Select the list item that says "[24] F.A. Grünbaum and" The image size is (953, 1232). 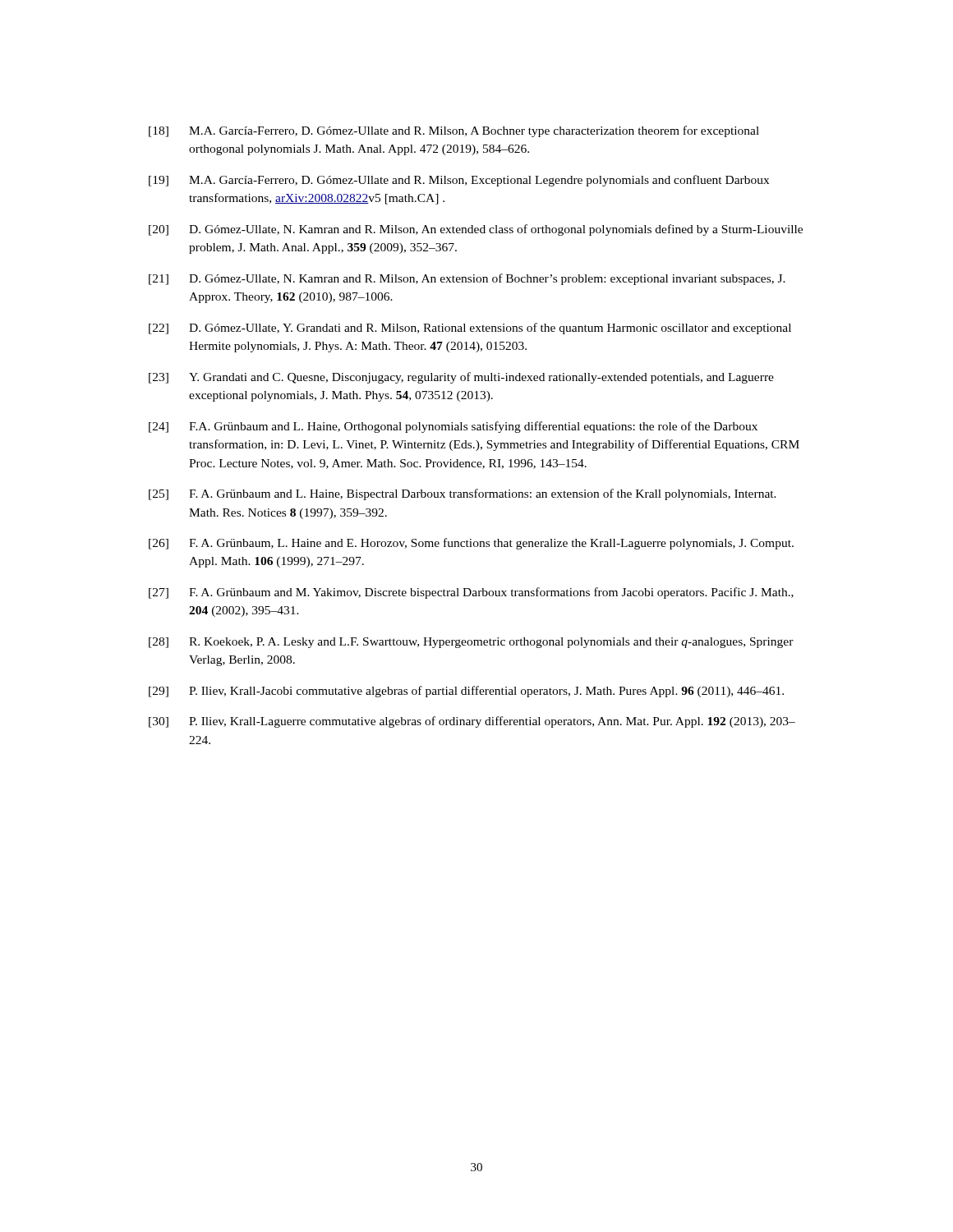pos(476,445)
